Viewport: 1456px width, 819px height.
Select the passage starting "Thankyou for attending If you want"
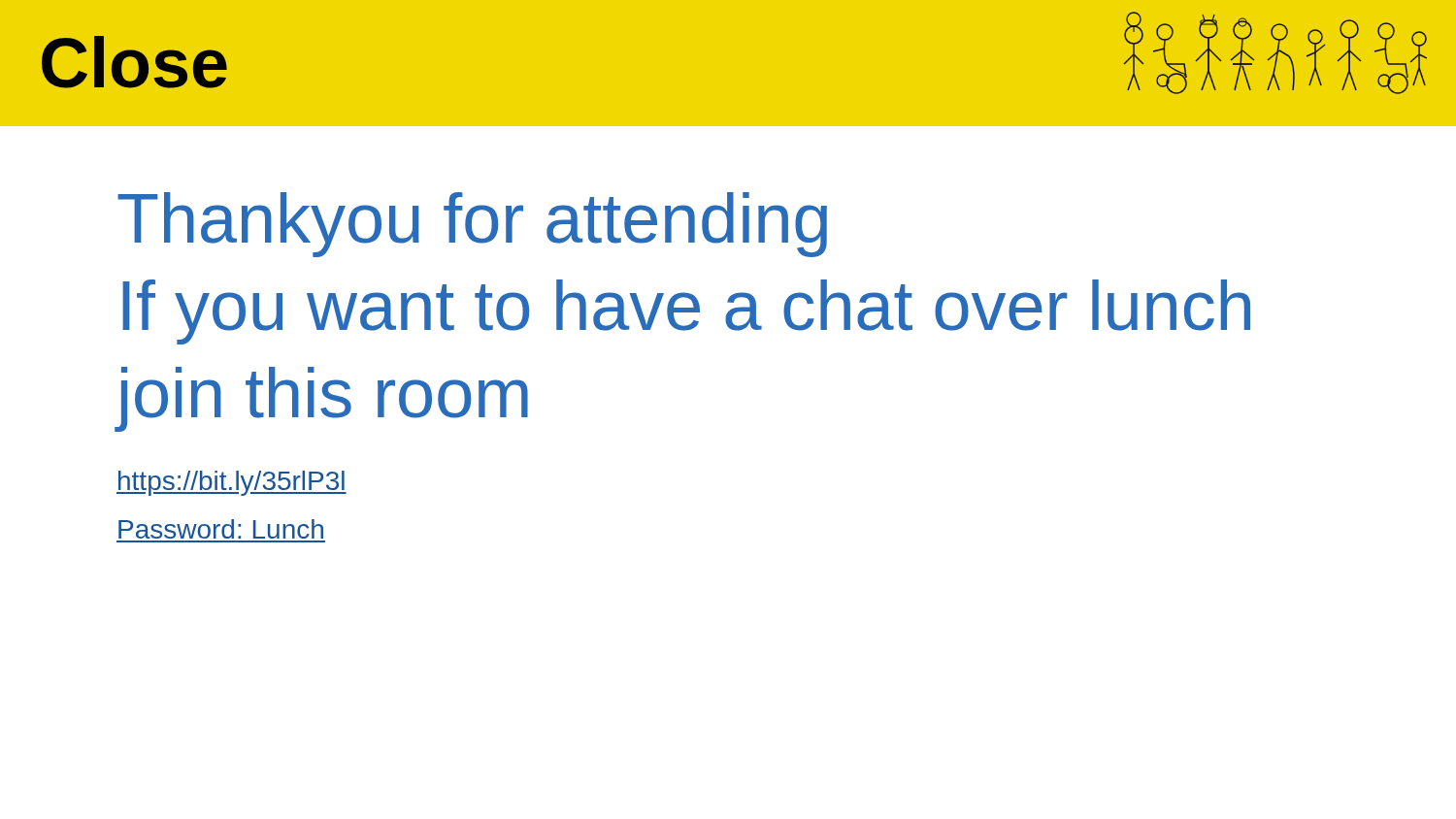tap(686, 306)
